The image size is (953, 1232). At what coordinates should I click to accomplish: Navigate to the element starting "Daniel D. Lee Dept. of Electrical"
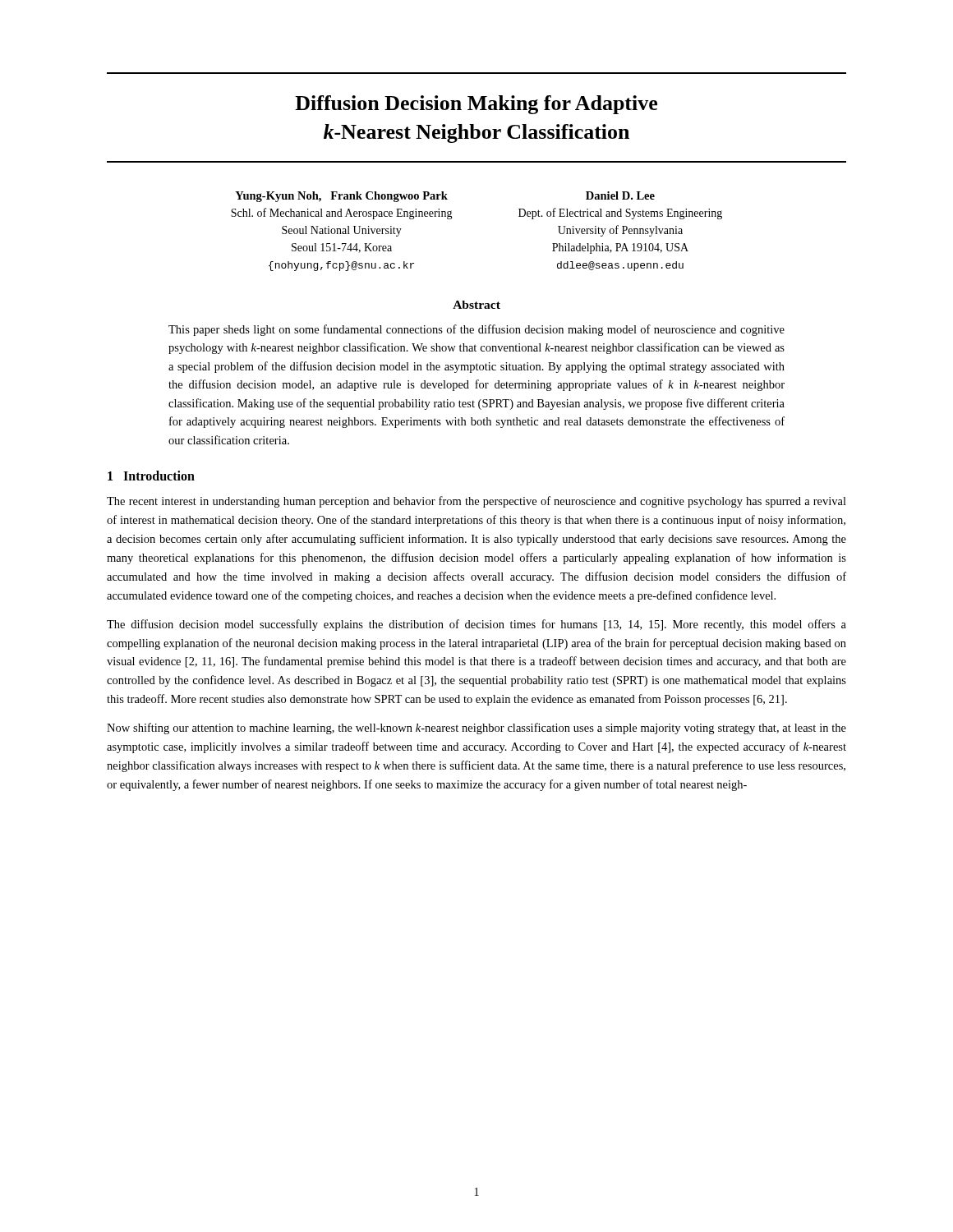point(620,231)
